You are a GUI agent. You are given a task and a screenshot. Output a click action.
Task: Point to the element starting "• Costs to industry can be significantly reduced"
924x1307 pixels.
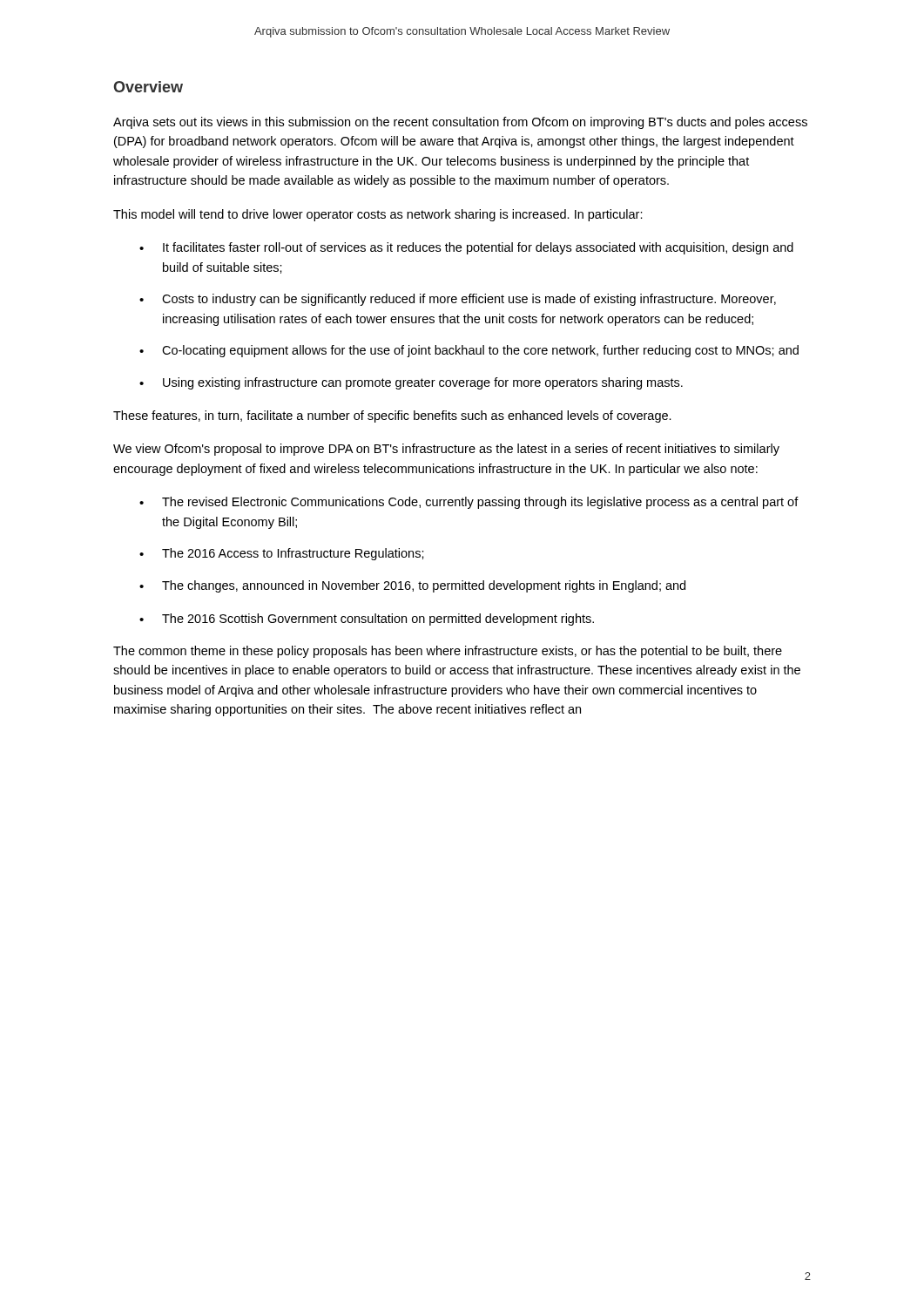(x=475, y=309)
